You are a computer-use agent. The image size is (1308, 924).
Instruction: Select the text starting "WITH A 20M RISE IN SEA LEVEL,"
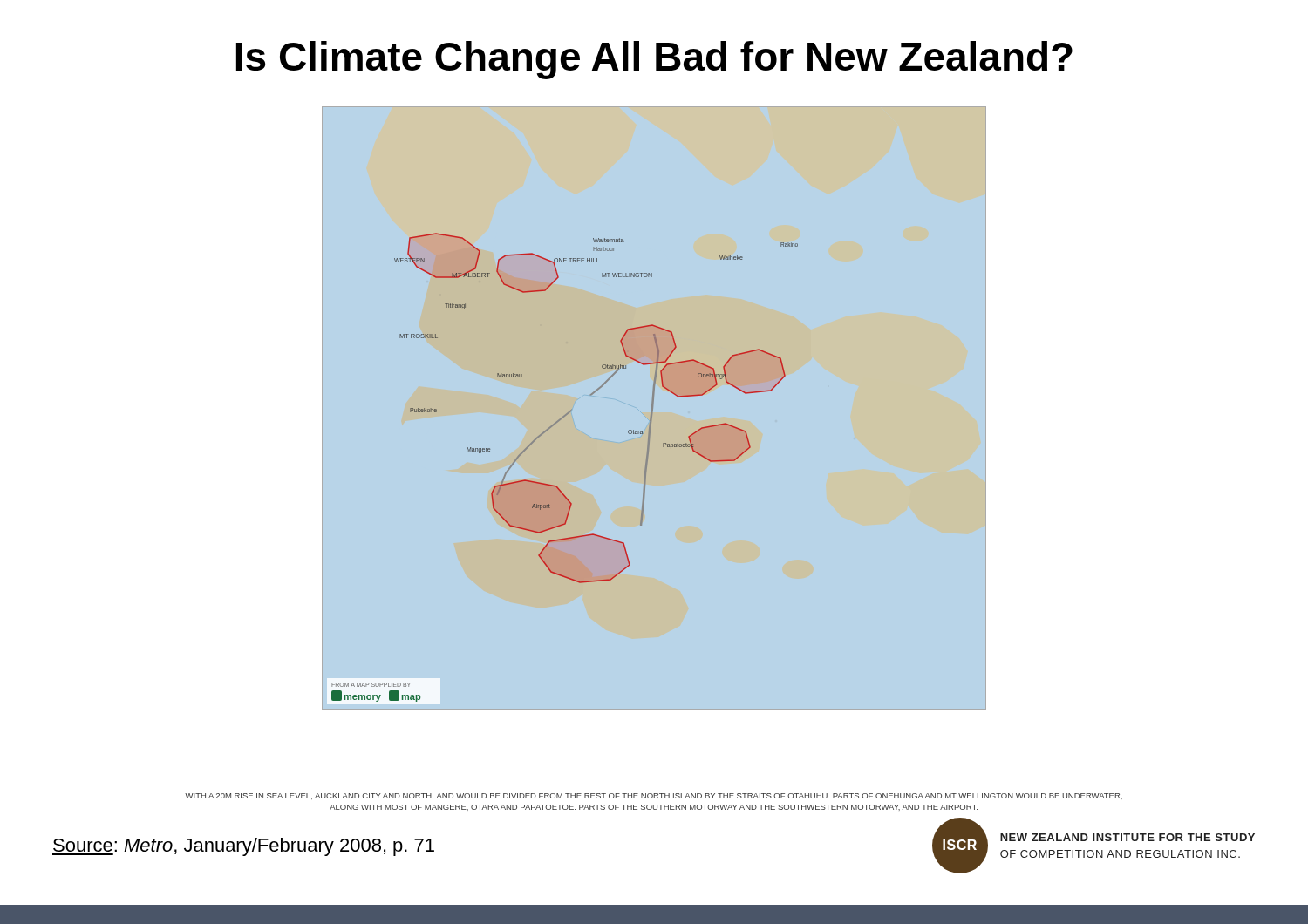654,801
